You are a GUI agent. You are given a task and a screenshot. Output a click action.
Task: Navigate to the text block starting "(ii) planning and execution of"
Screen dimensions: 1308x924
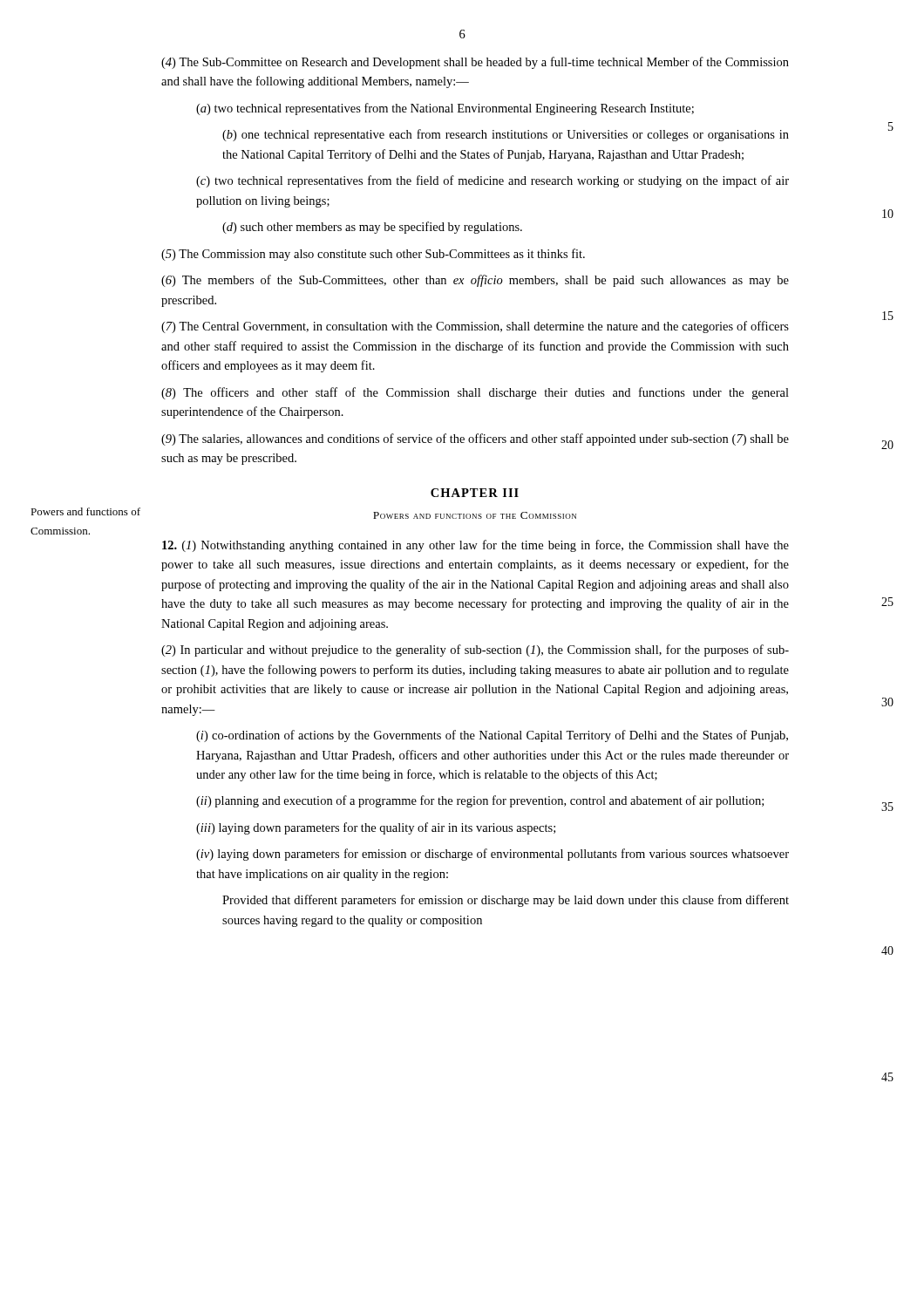point(493,801)
